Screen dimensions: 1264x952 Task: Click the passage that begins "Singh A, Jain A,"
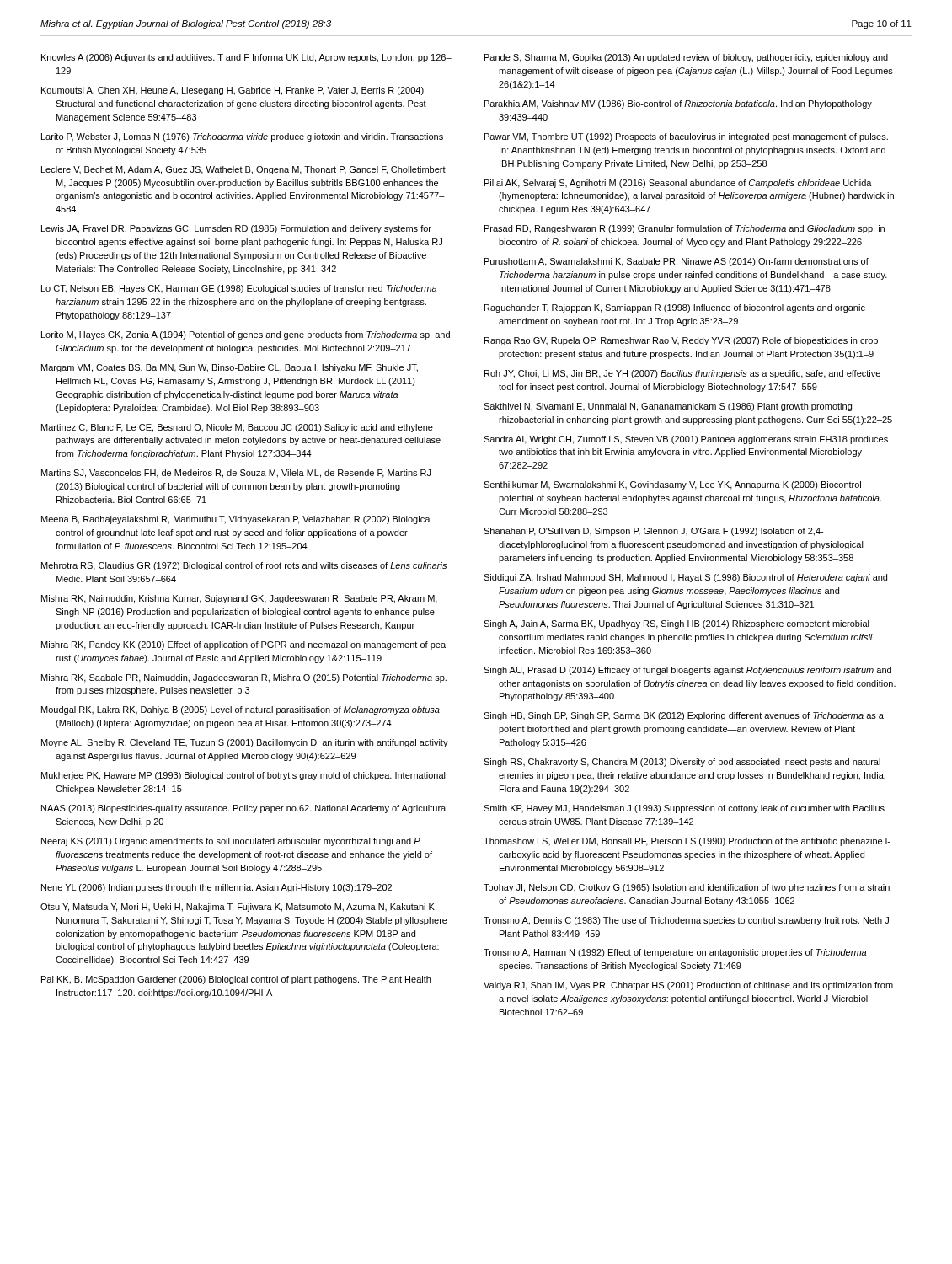pyautogui.click(x=678, y=637)
